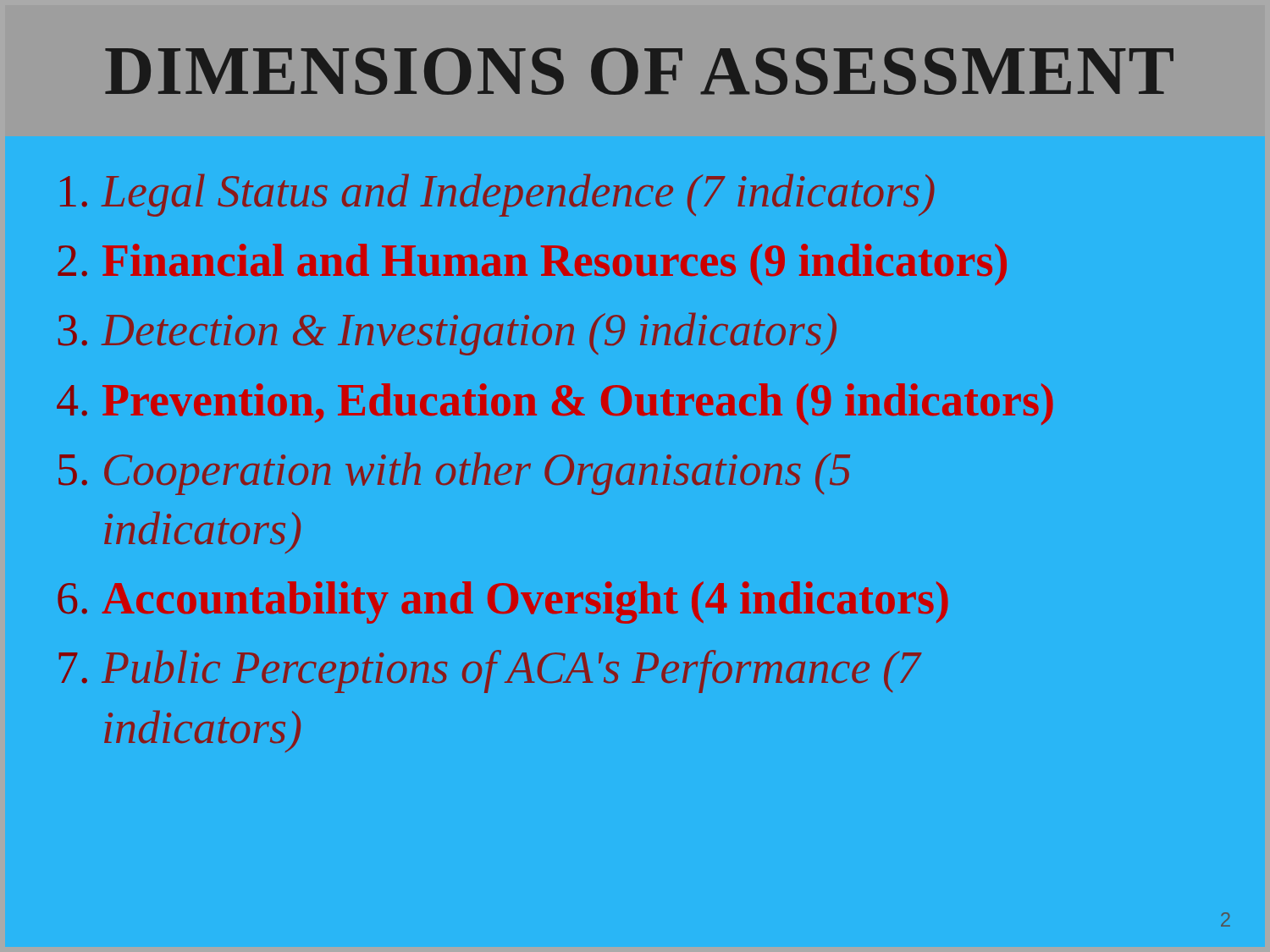
Task: Click the title
Action: (640, 70)
